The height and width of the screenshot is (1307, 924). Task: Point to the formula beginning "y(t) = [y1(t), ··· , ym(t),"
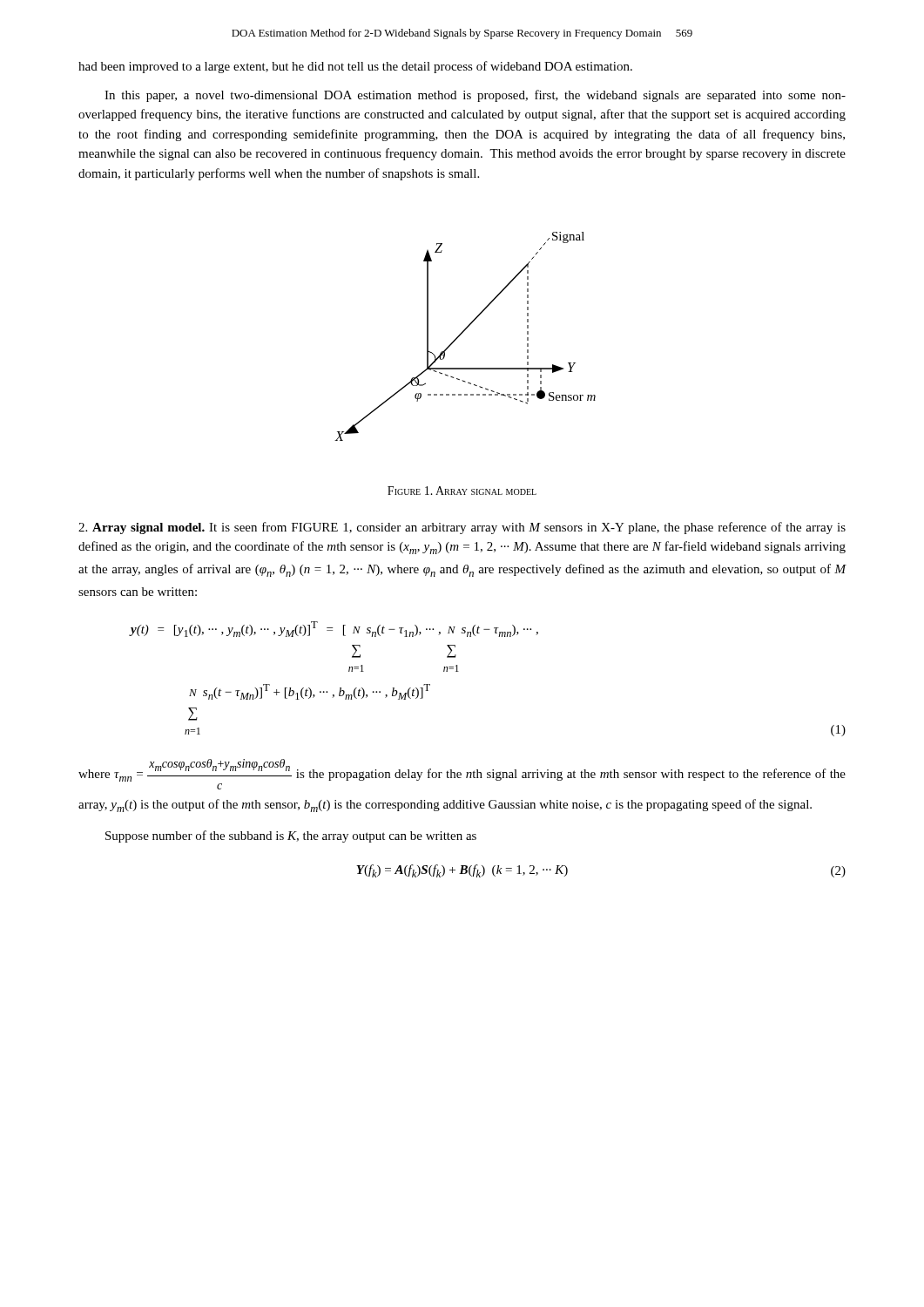click(334, 629)
